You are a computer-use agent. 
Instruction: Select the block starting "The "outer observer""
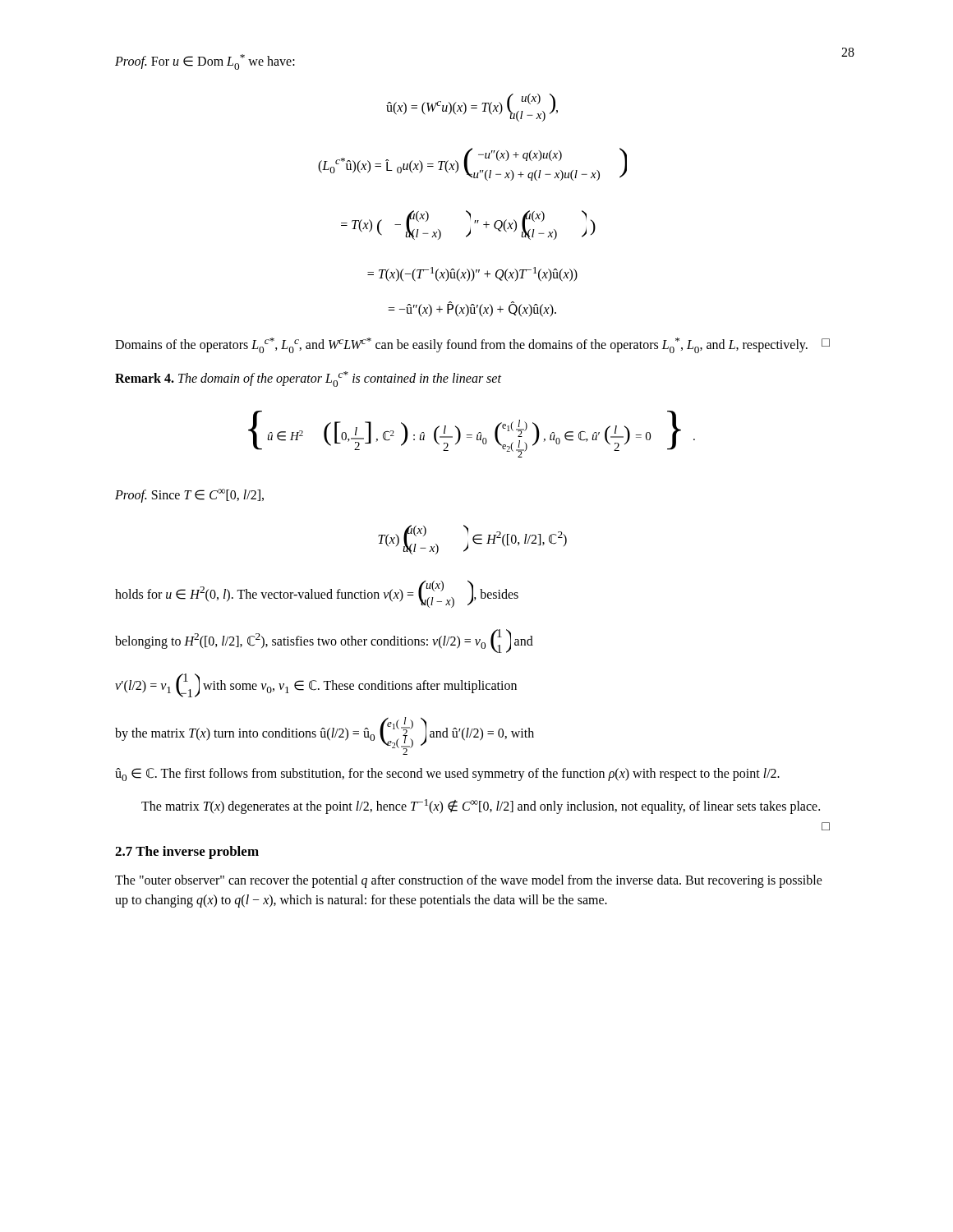click(472, 890)
